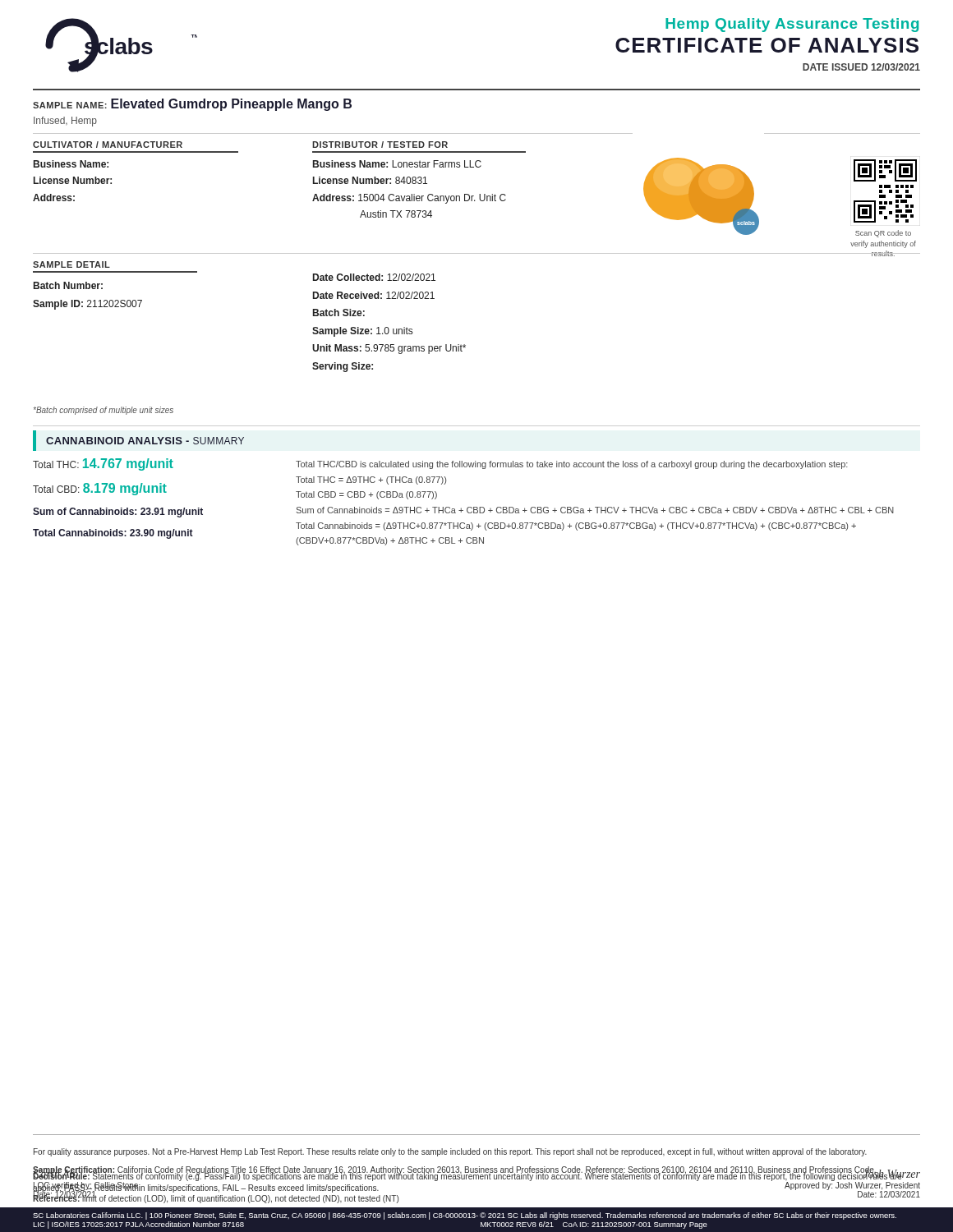Where is the passage that starts "Total THC/CBD is calculated using the"?
Viewport: 953px width, 1232px height.
point(595,502)
